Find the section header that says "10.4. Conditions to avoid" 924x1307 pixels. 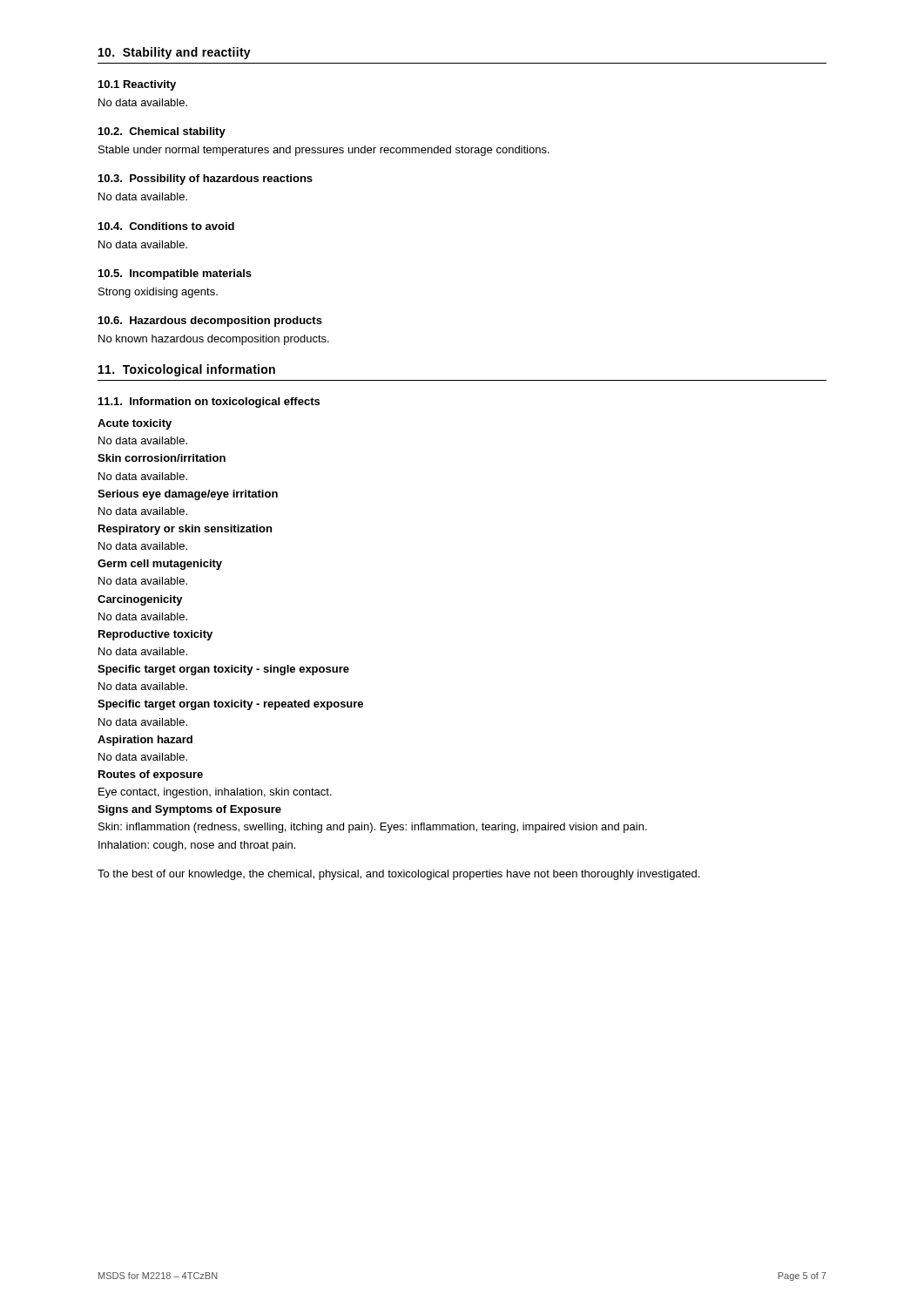pos(166,226)
